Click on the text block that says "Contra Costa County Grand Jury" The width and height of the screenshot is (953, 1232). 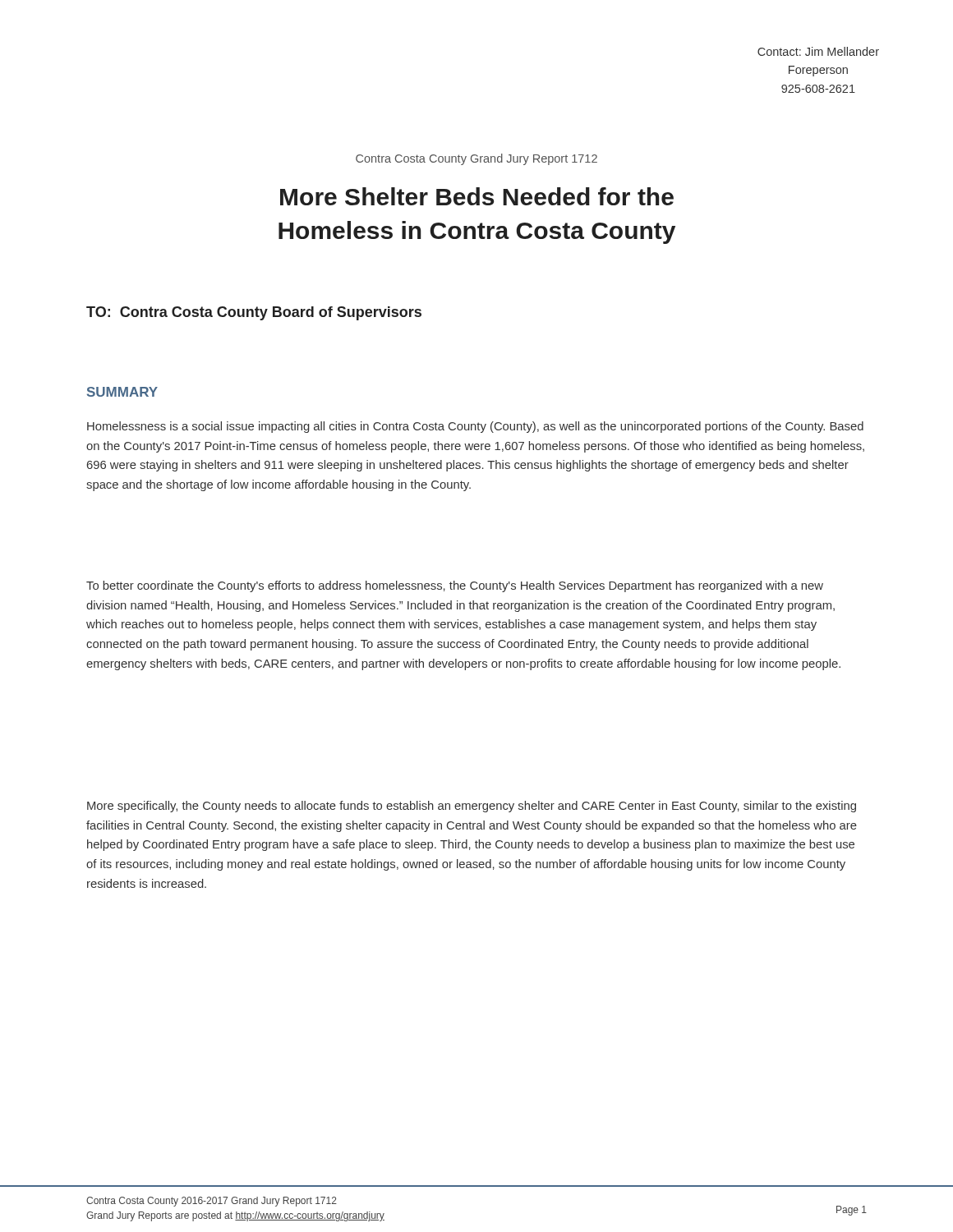(476, 158)
